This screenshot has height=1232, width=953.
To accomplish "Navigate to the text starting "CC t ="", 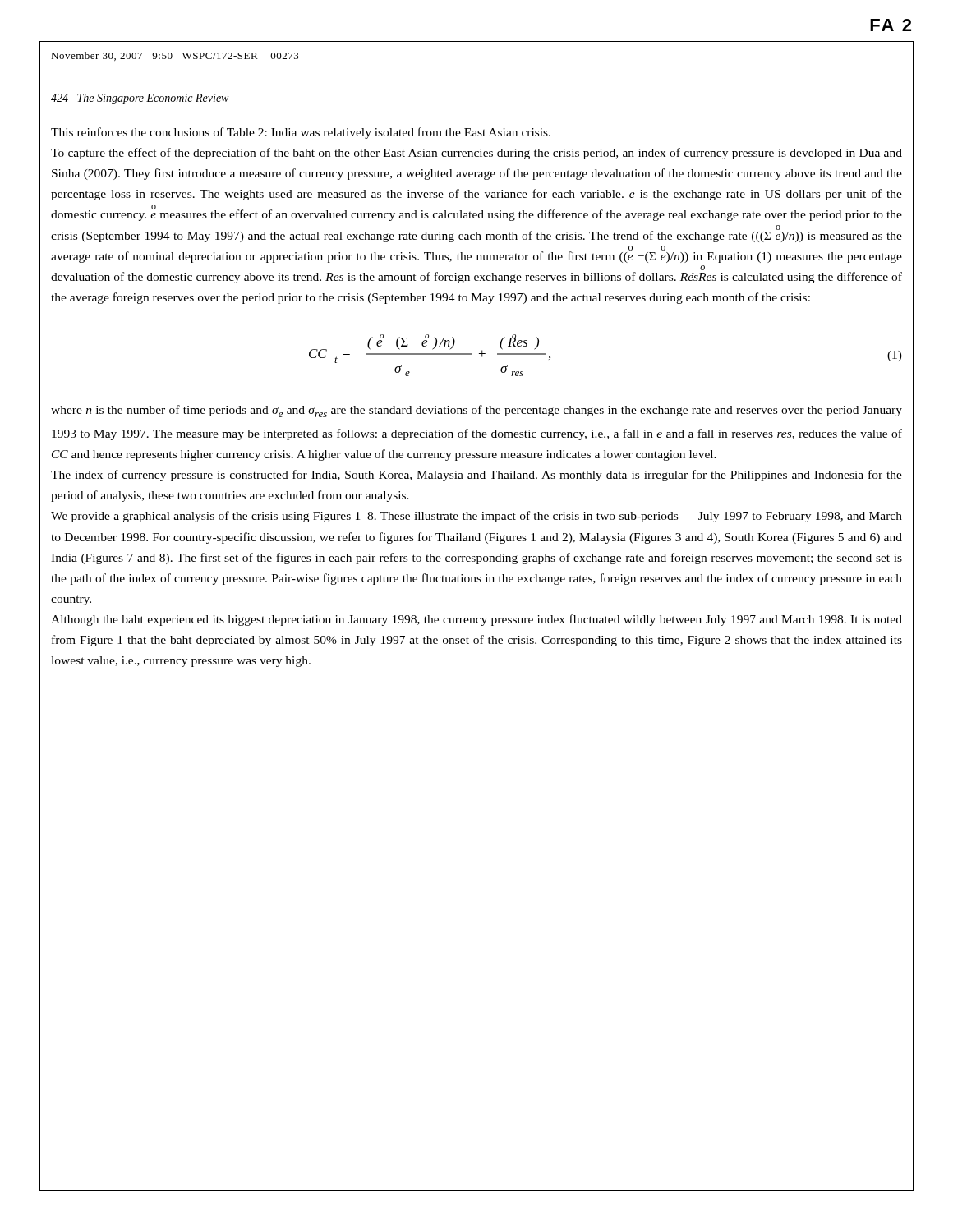I will [476, 355].
